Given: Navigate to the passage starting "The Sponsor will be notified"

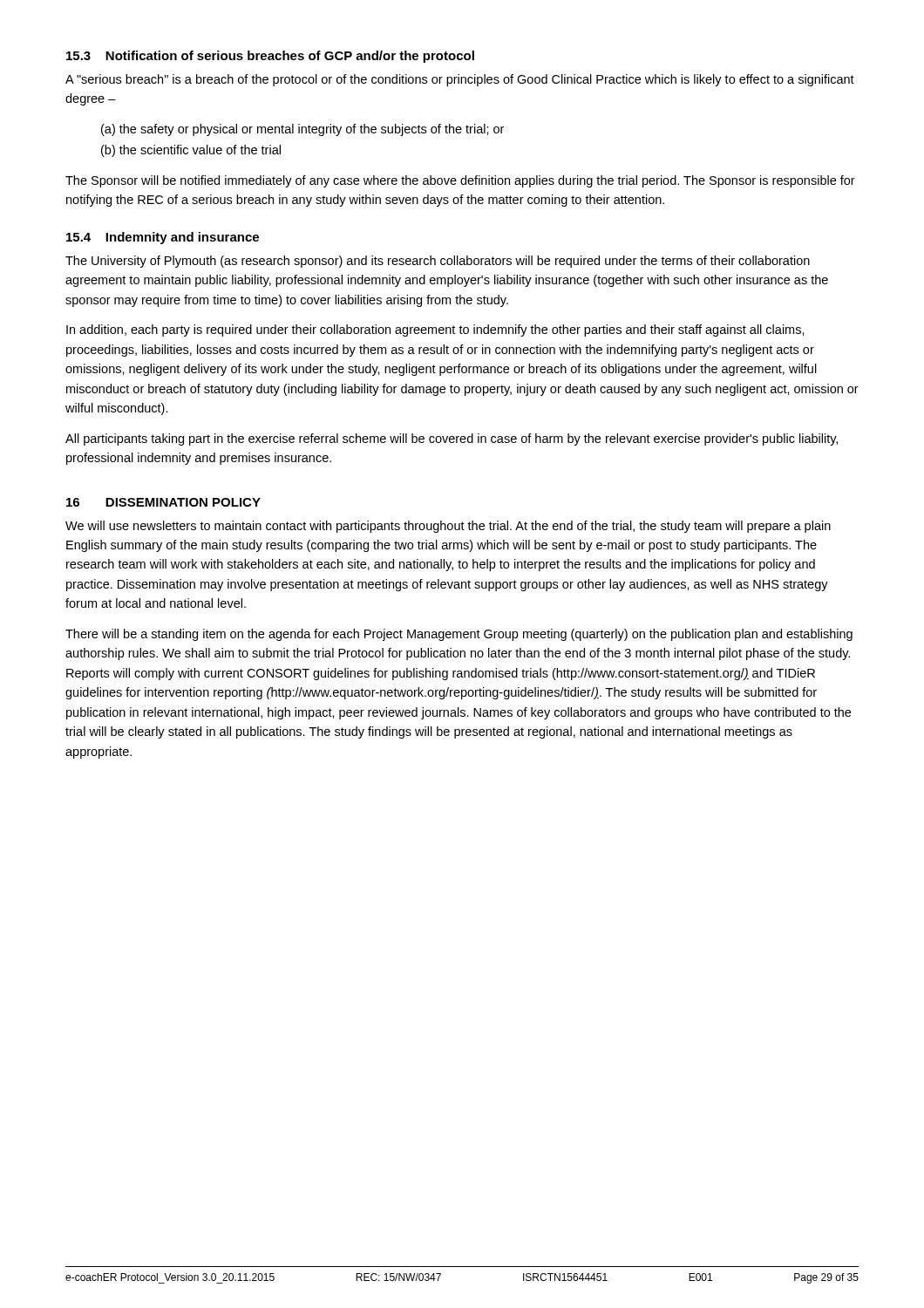Looking at the screenshot, I should (460, 190).
